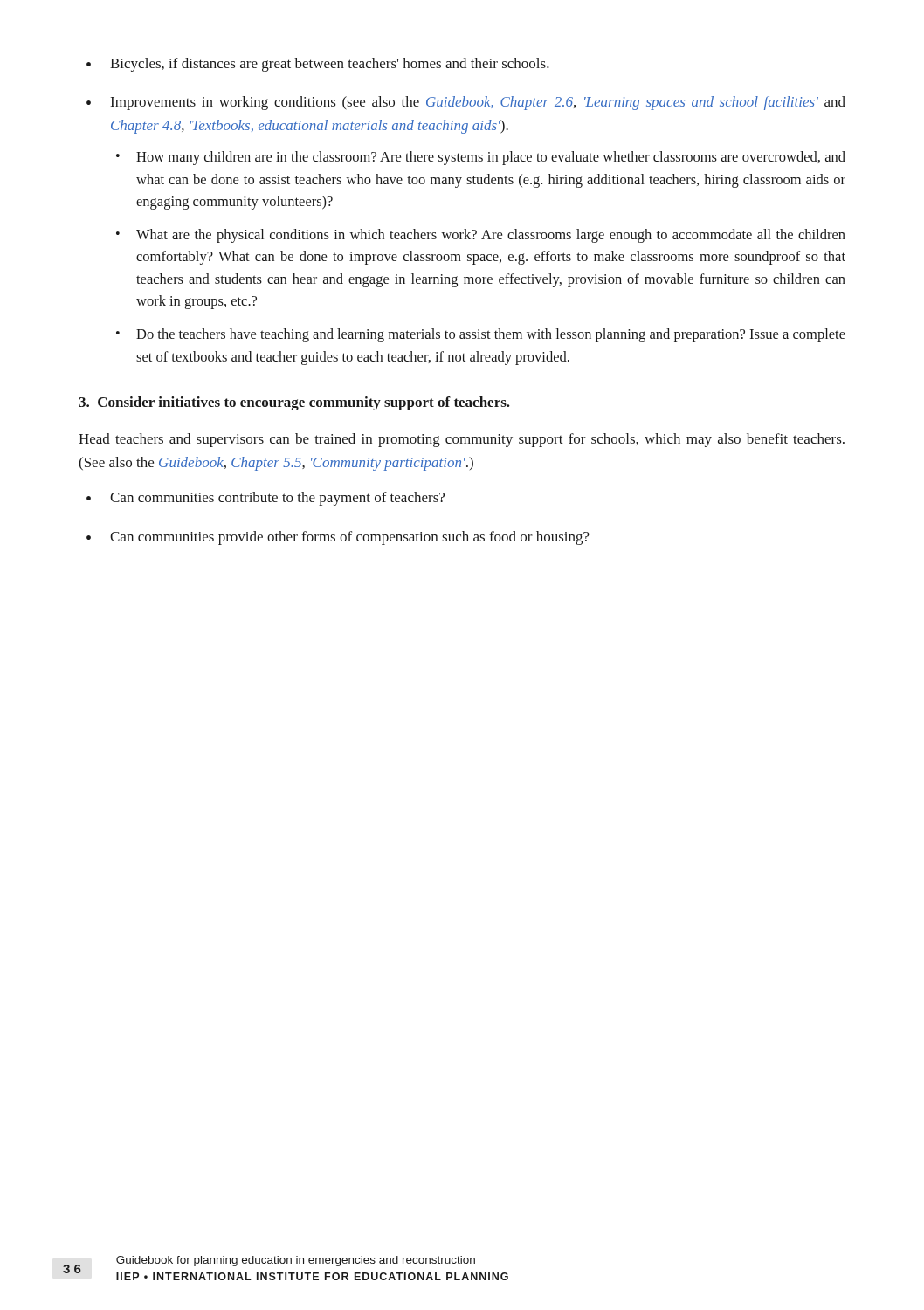Find the list item that says "Can communities provide"
Viewport: 924px width, 1310px height.
(350, 536)
